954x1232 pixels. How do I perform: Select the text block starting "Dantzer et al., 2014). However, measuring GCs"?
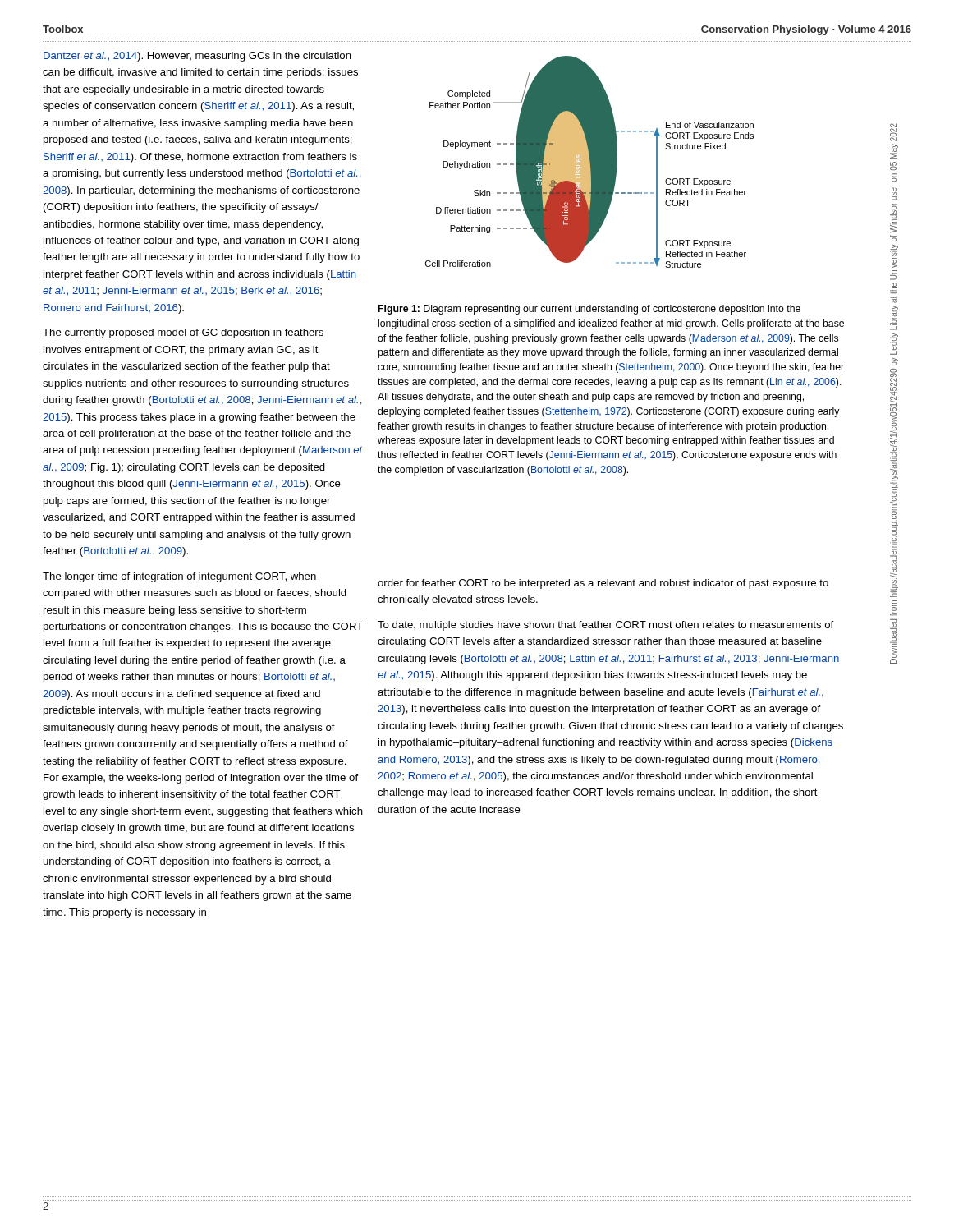click(x=203, y=182)
